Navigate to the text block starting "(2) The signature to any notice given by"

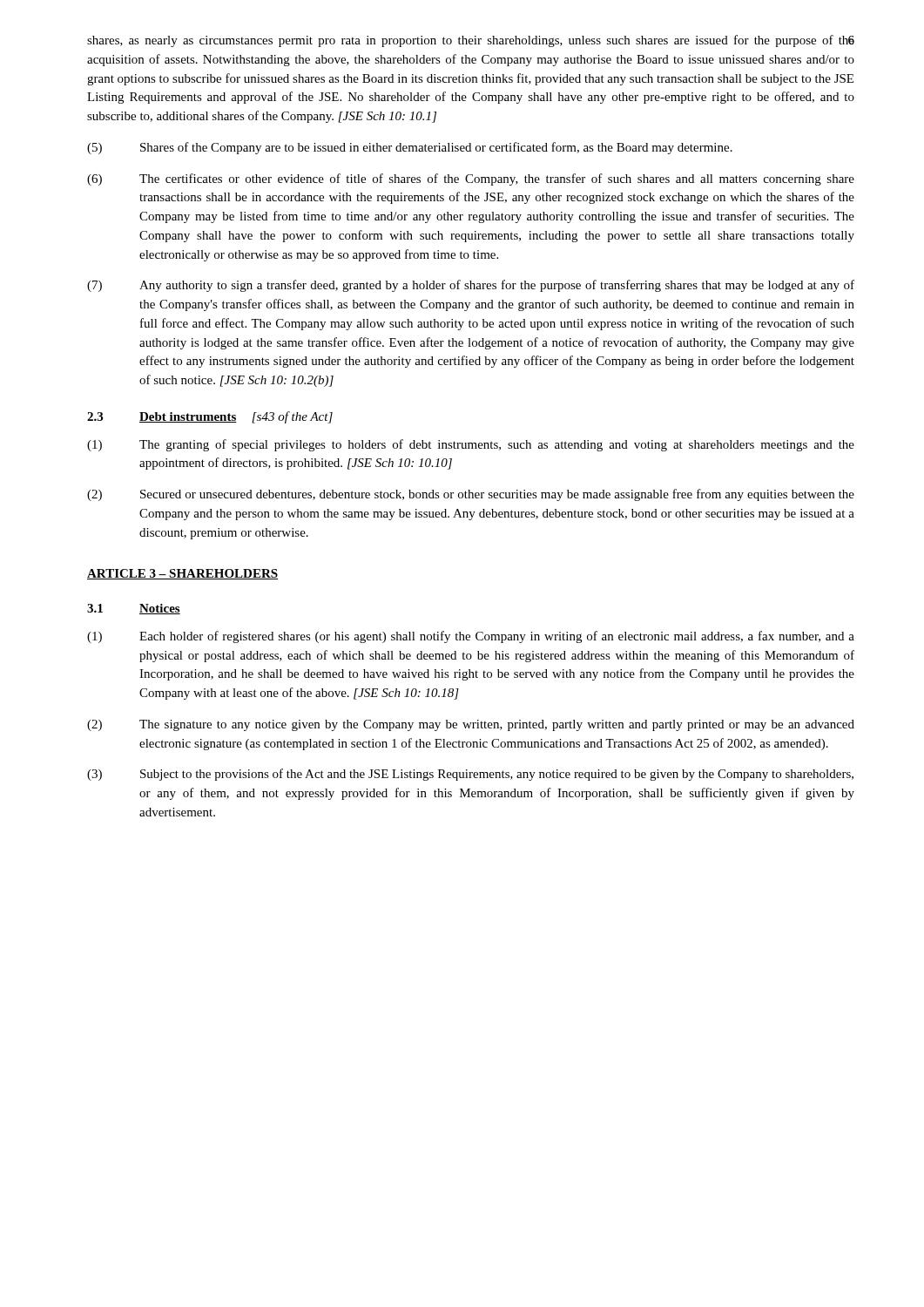[471, 734]
